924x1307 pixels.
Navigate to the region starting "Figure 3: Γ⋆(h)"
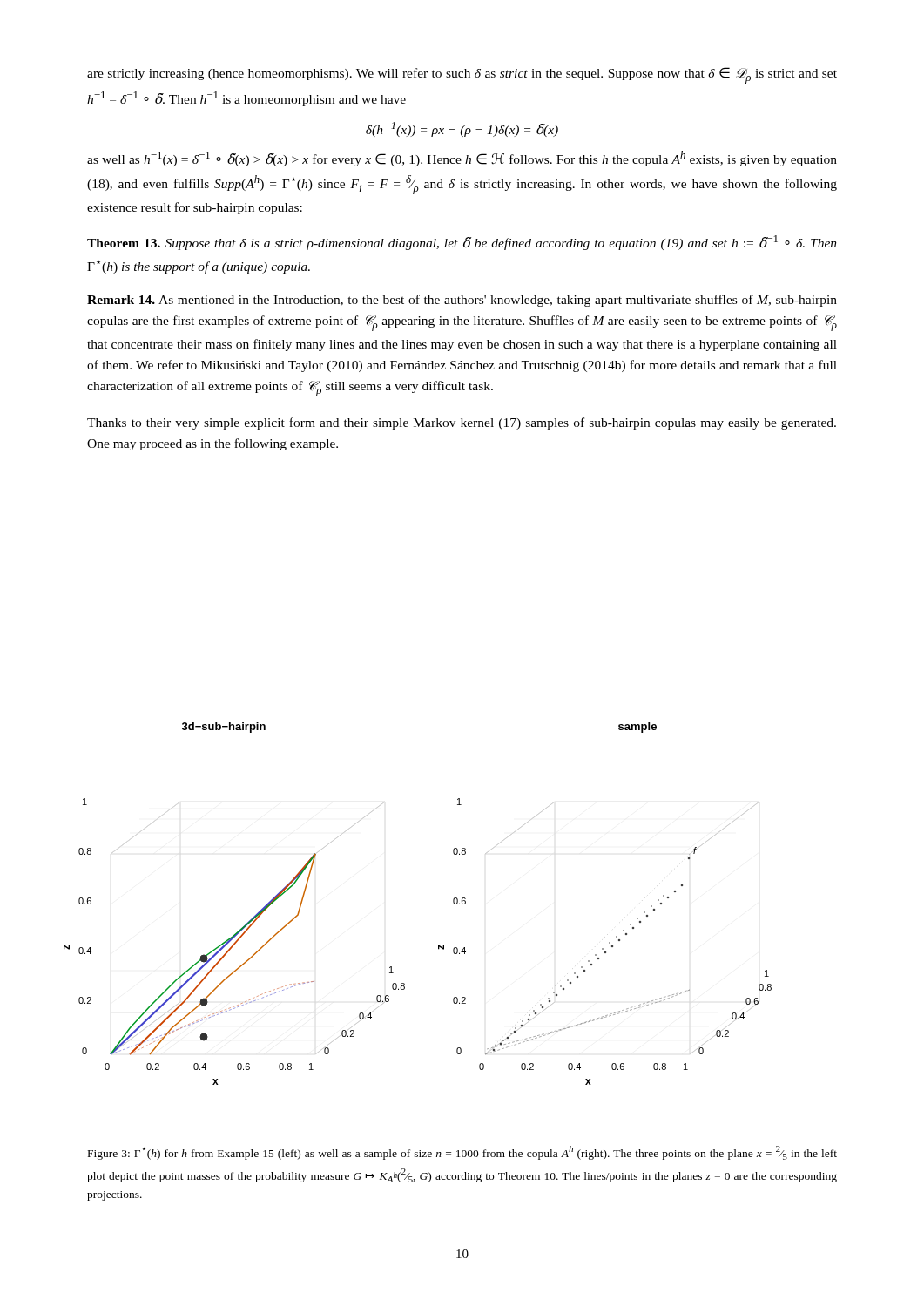click(x=462, y=1172)
